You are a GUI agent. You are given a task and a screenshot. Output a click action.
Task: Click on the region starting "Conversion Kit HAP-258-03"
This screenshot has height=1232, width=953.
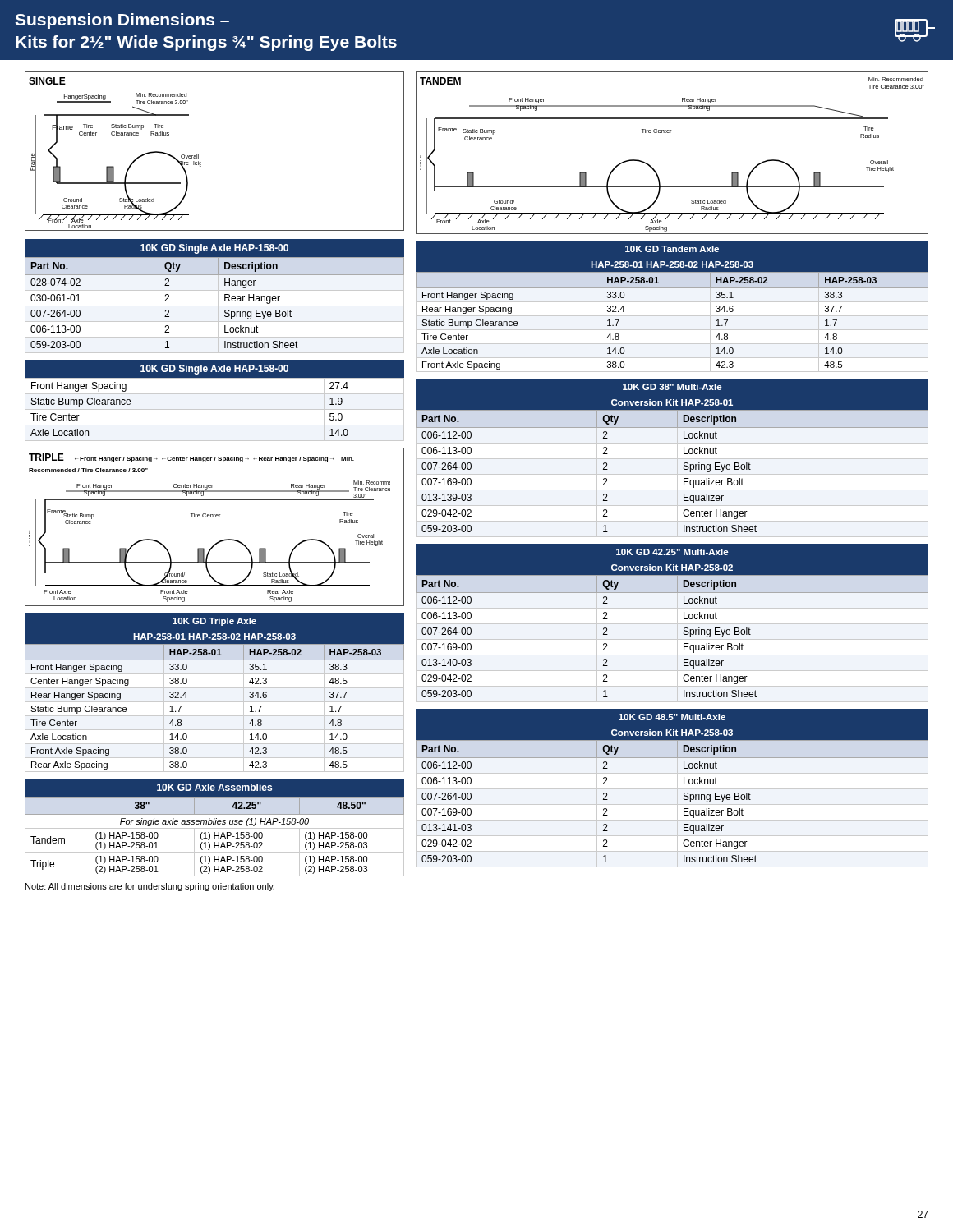672,732
